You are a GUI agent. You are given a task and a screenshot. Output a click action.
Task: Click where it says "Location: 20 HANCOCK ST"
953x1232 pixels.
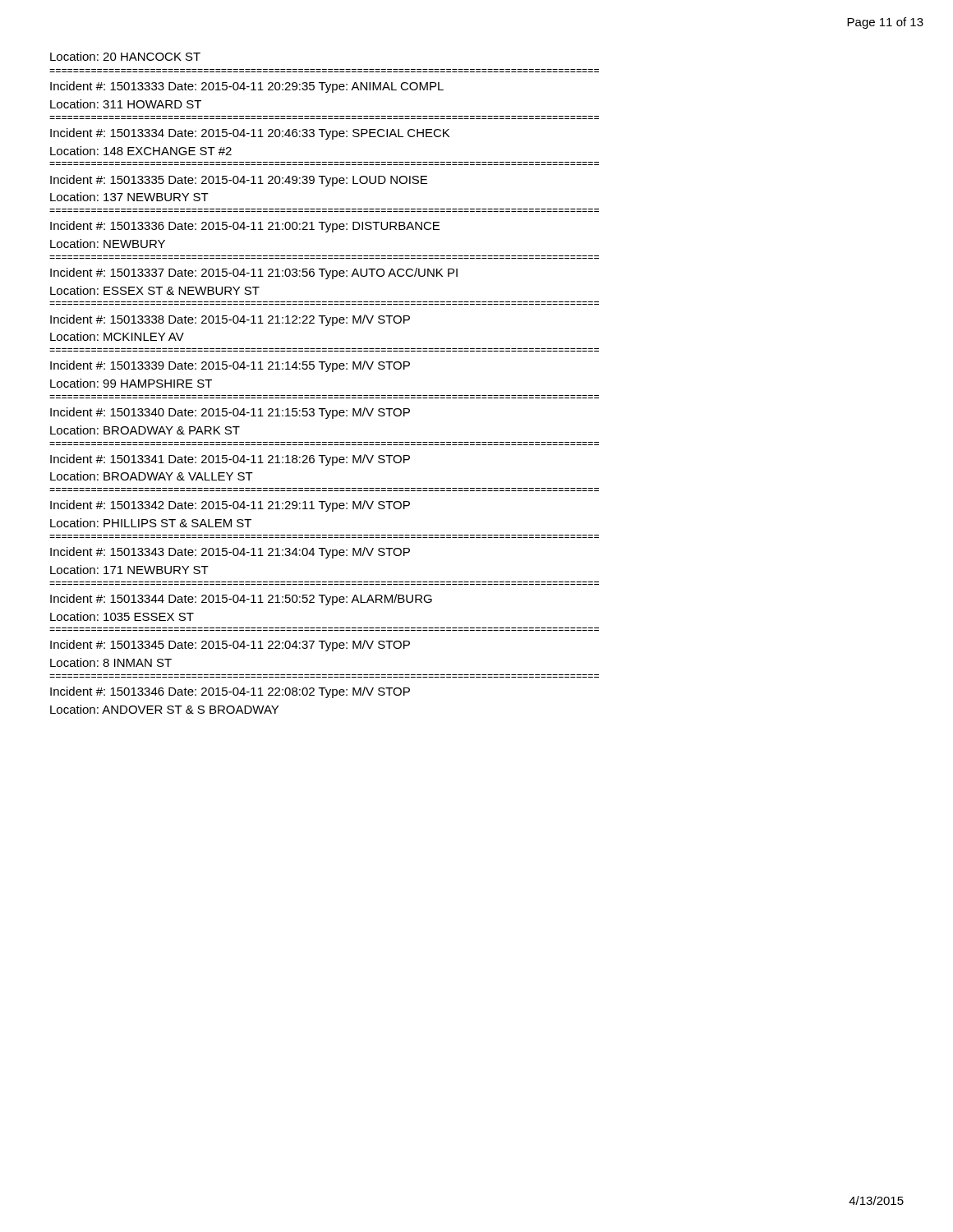125,56
